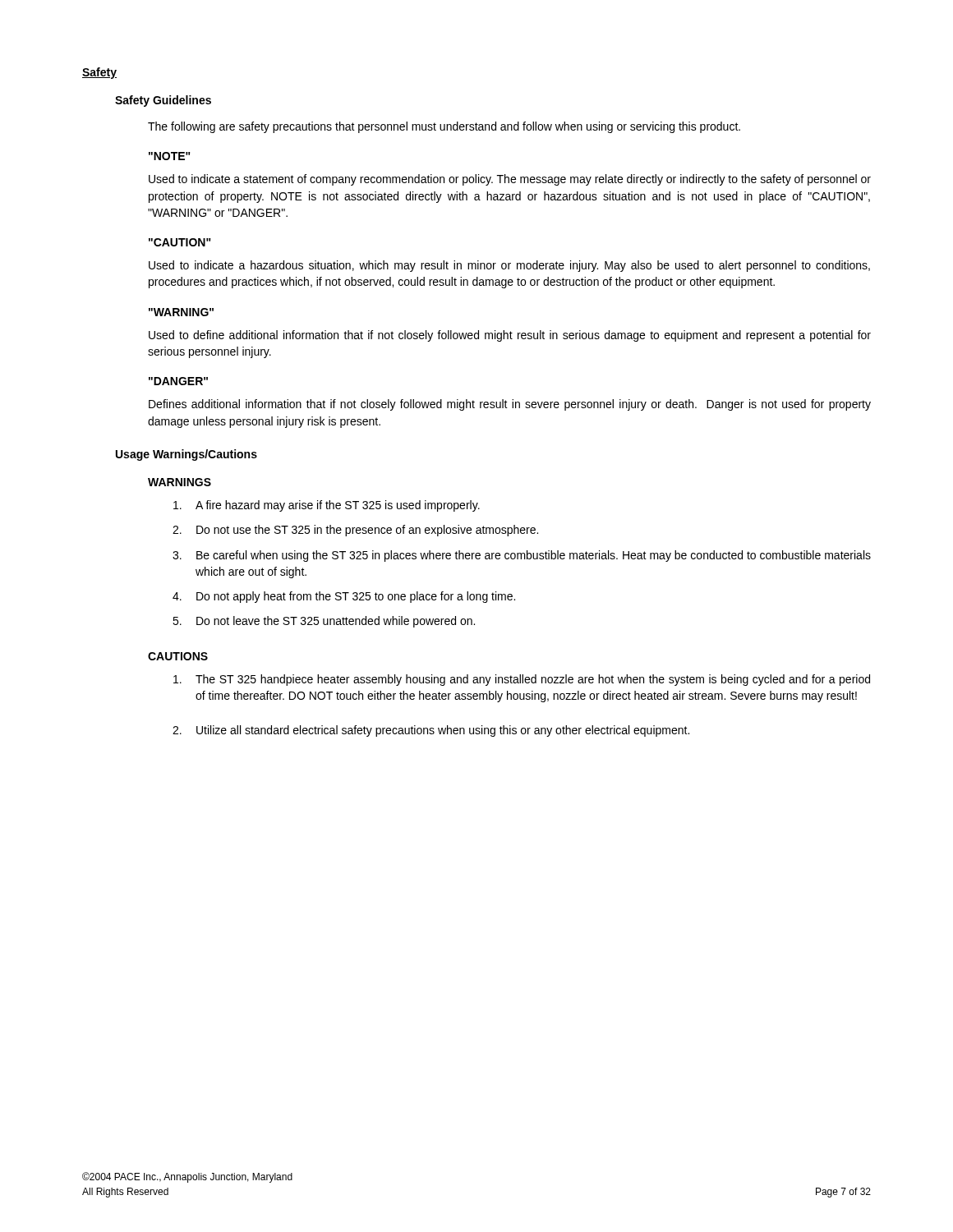Screen dimensions: 1232x953
Task: Click on the text starting "A fire hazard"
Action: (x=327, y=506)
